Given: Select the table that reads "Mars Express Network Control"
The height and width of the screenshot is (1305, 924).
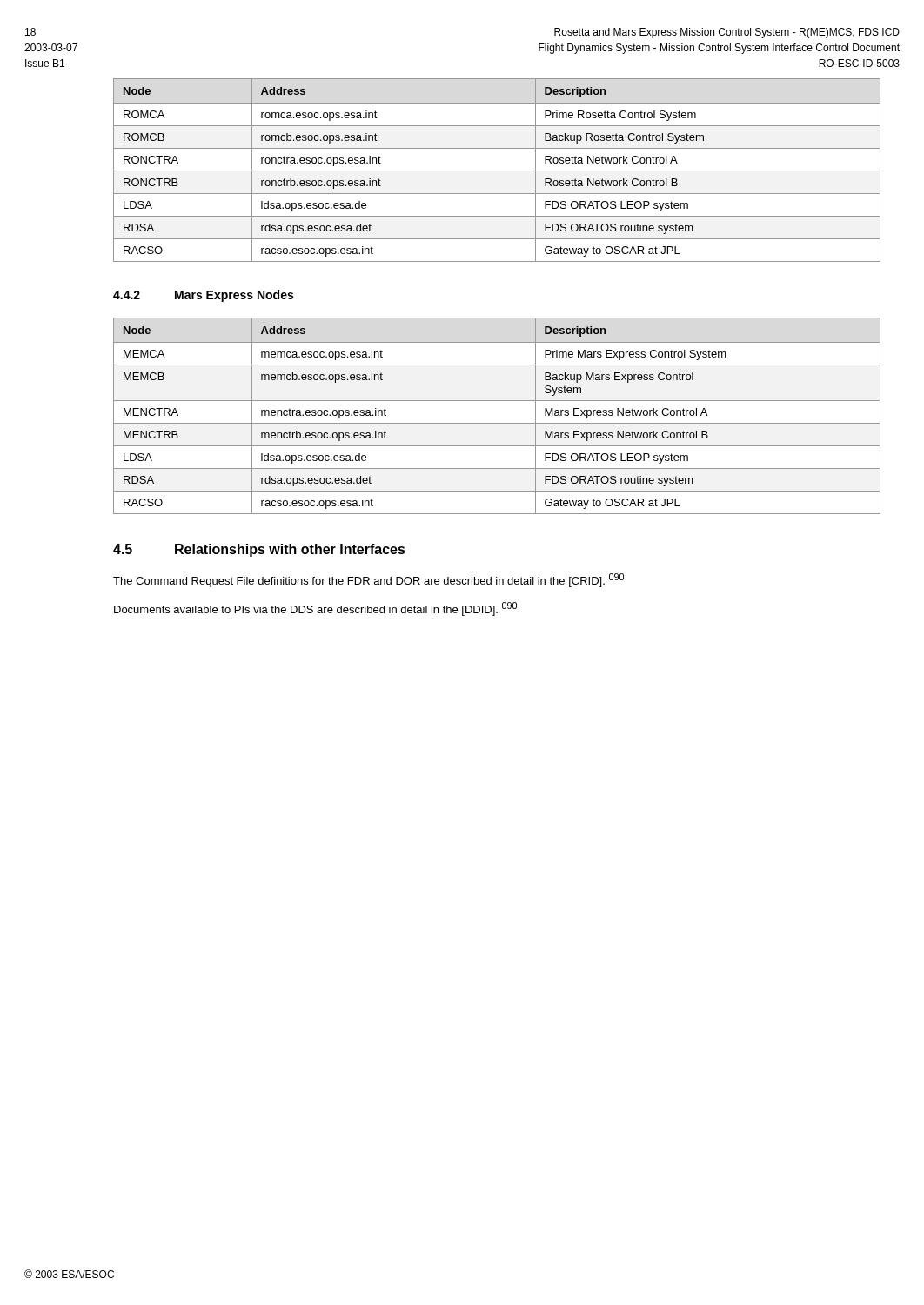Looking at the screenshot, I should 497,416.
